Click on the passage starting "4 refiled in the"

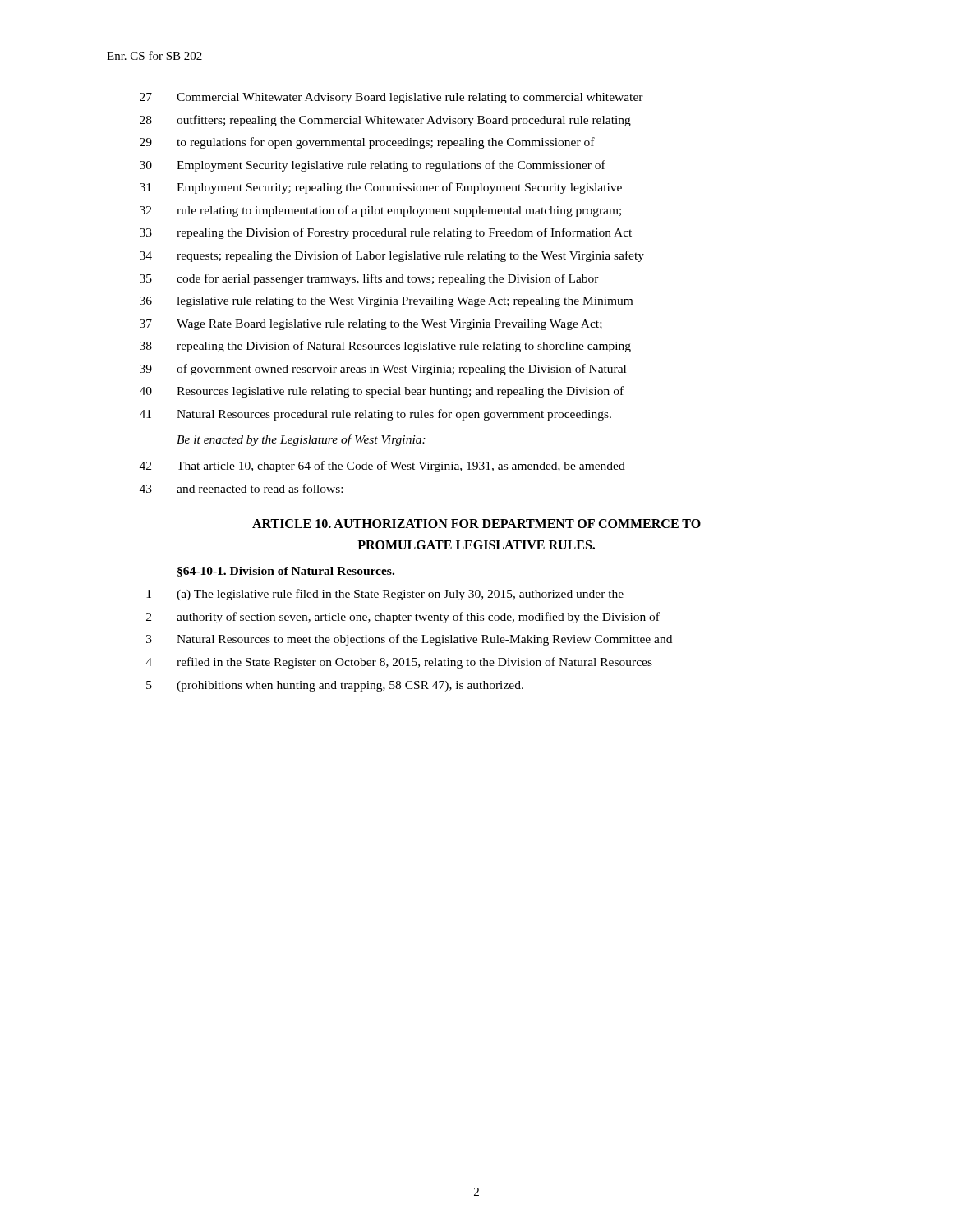[x=476, y=662]
